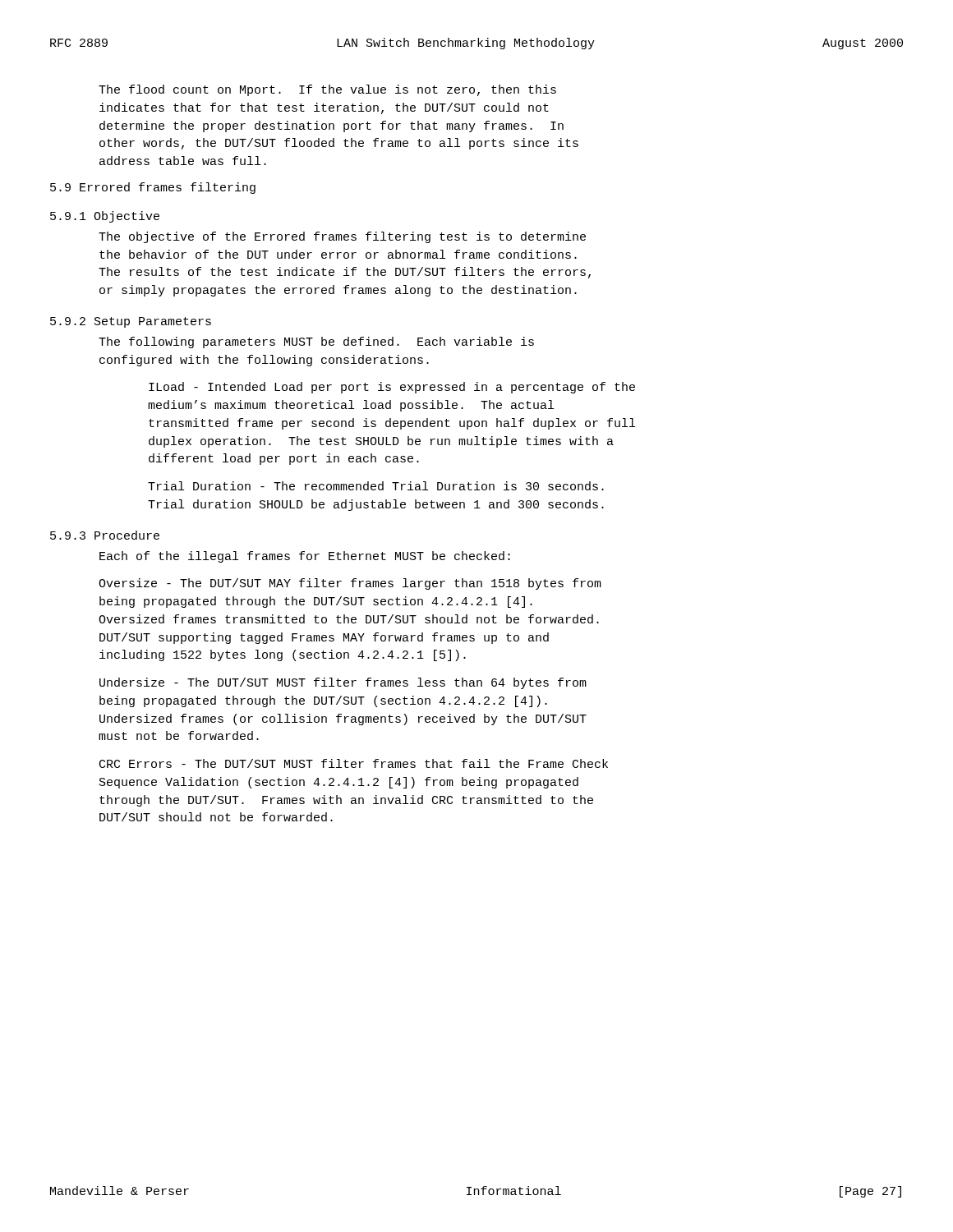Find "5.9.3 Procedure" on this page
953x1232 pixels.
pos(105,536)
